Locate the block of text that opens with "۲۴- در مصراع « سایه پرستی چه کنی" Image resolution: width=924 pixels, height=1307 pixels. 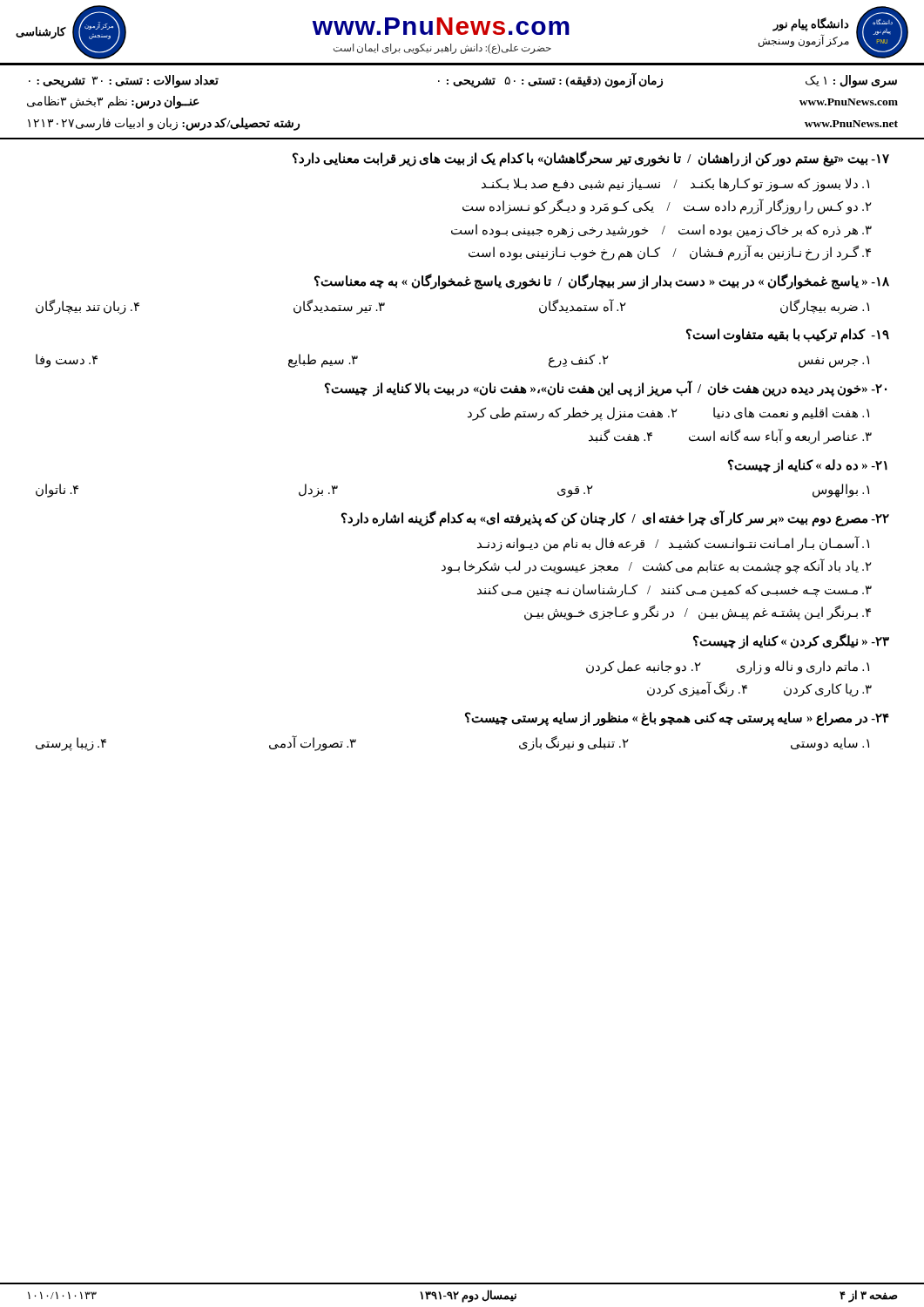462,731
